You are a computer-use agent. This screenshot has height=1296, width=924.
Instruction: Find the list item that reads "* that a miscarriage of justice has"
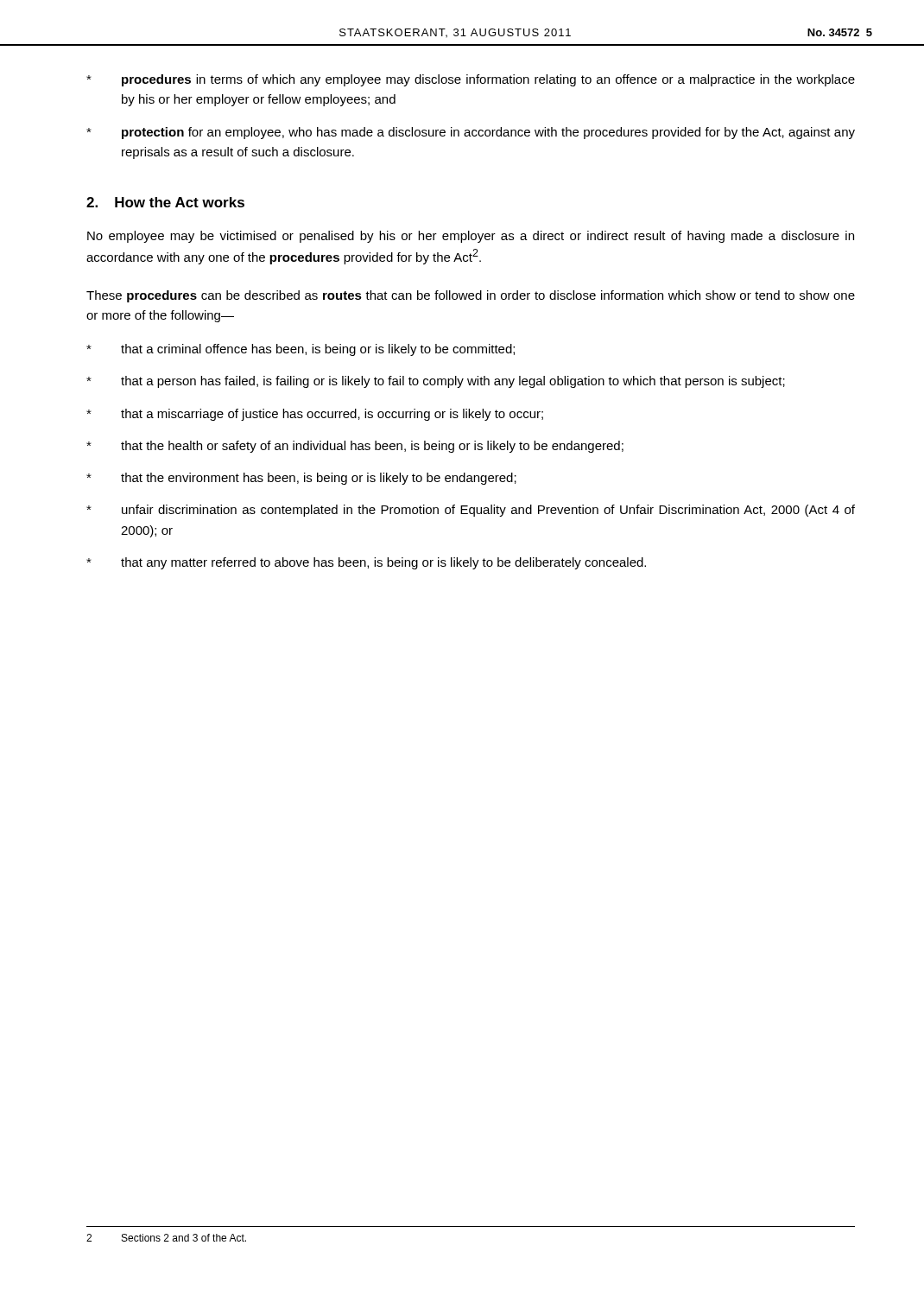tap(471, 413)
